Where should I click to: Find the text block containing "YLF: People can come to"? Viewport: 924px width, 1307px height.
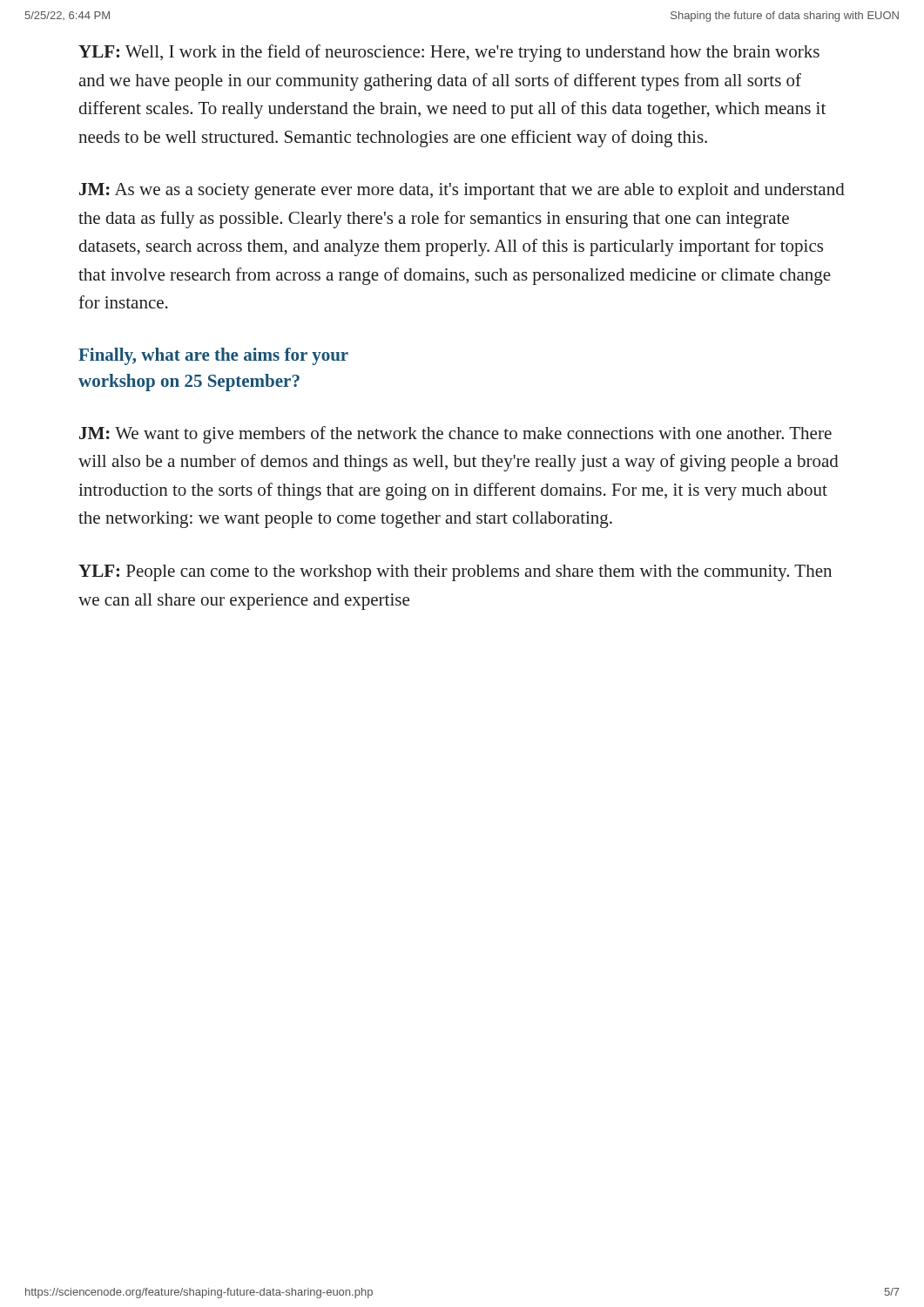[455, 585]
